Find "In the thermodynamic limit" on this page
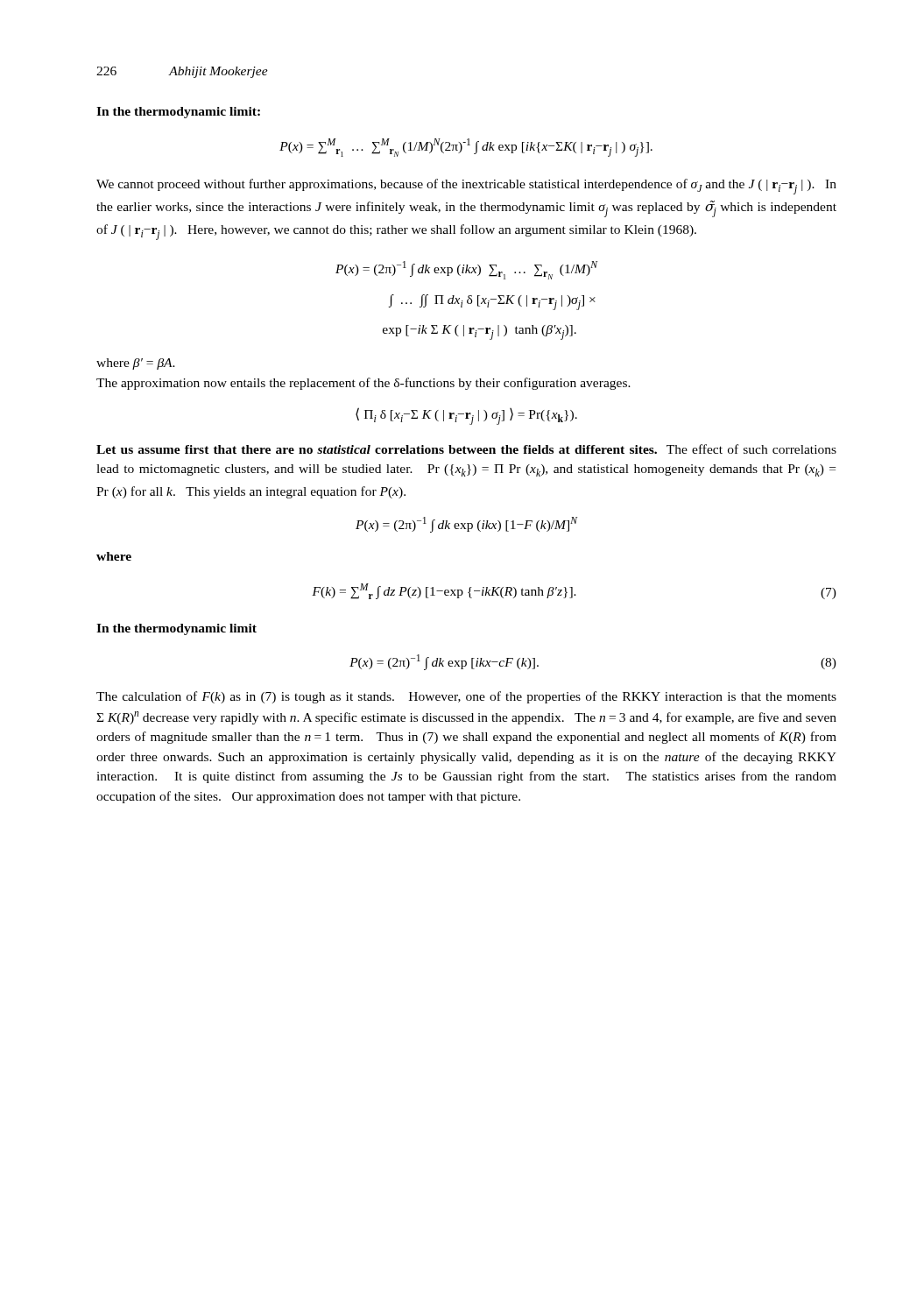Screen dimensions: 1314x924 click(x=176, y=628)
